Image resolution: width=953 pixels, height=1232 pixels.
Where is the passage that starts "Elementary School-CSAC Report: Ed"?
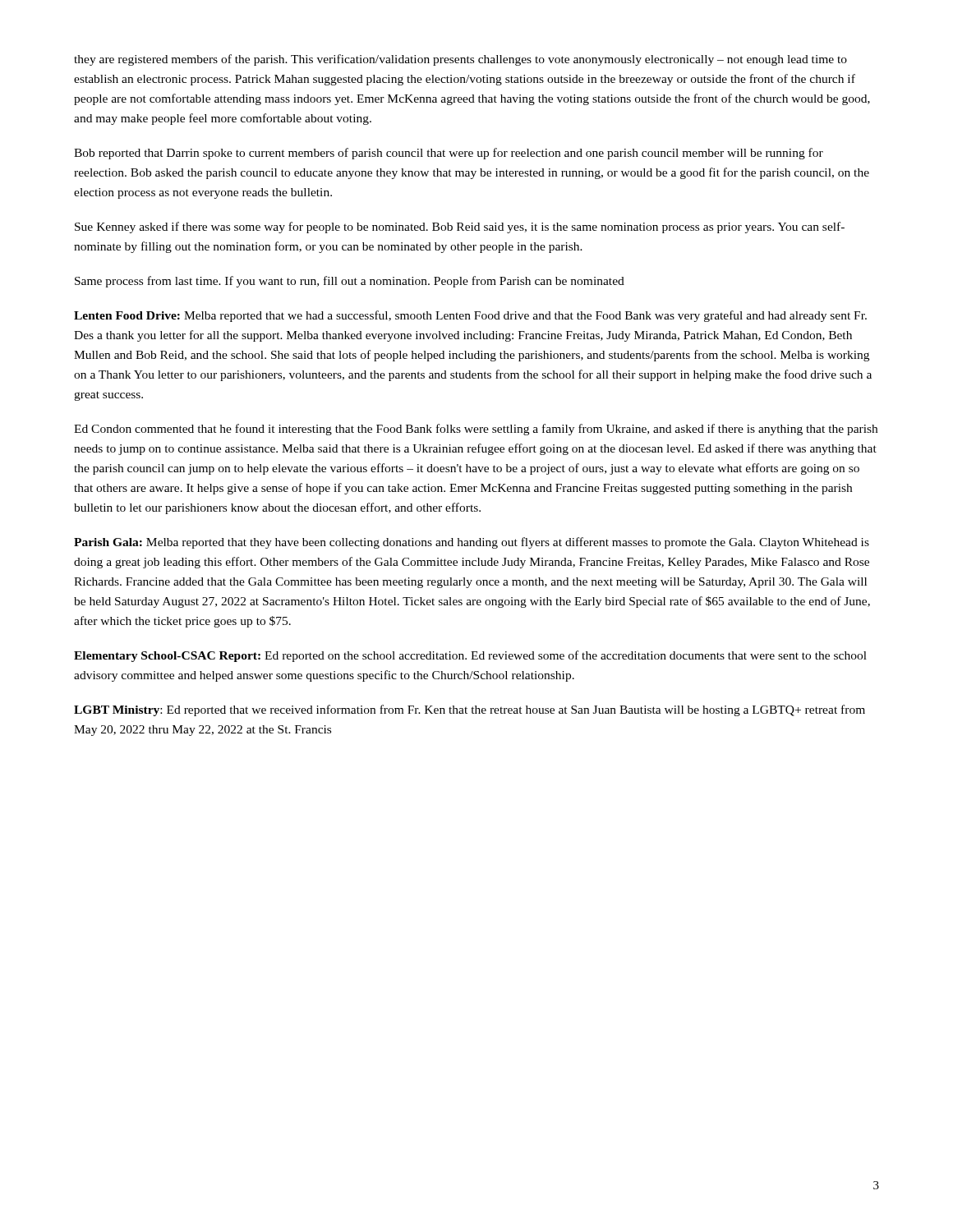click(470, 665)
